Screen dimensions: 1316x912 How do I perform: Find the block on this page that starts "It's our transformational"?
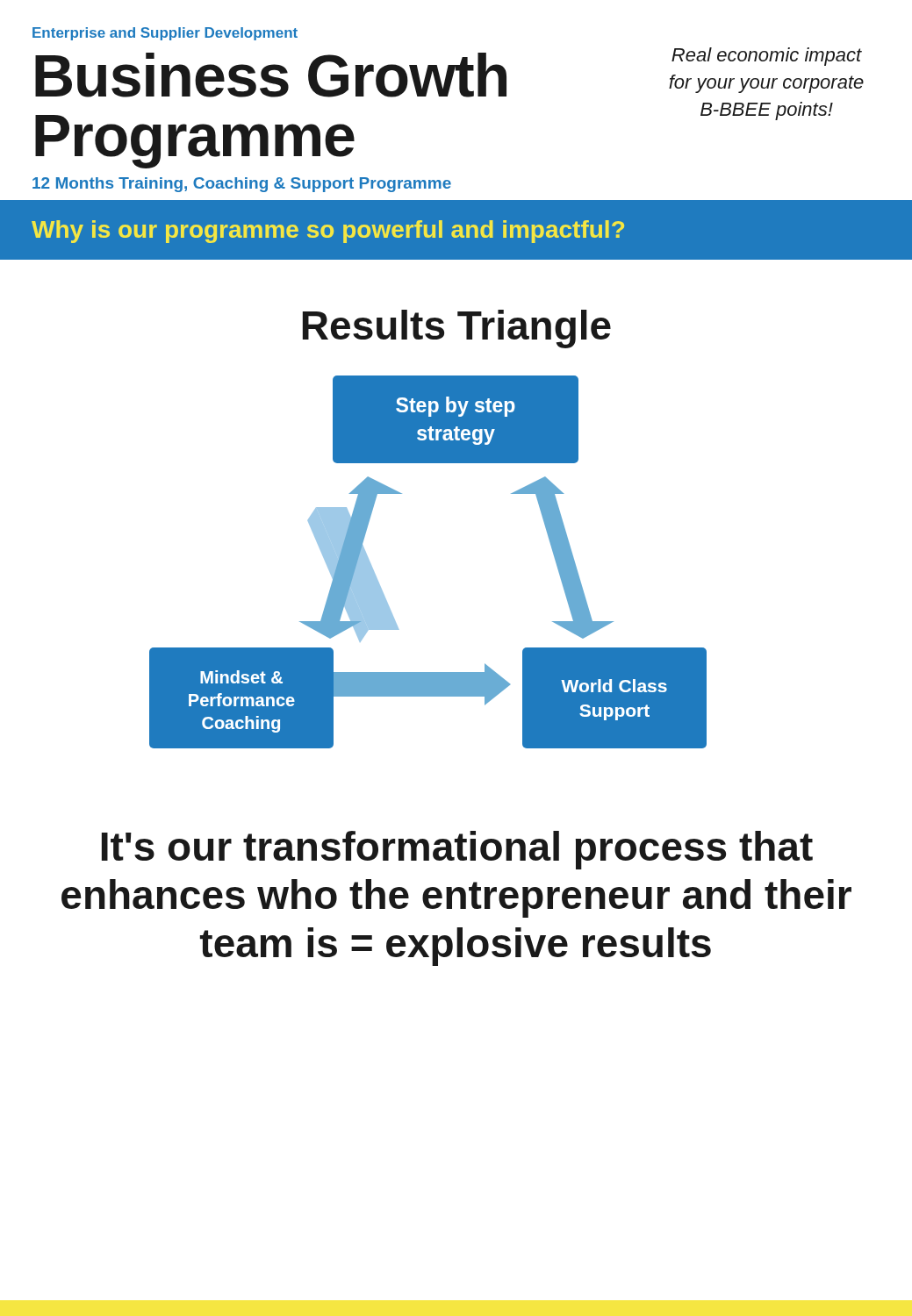click(x=456, y=895)
